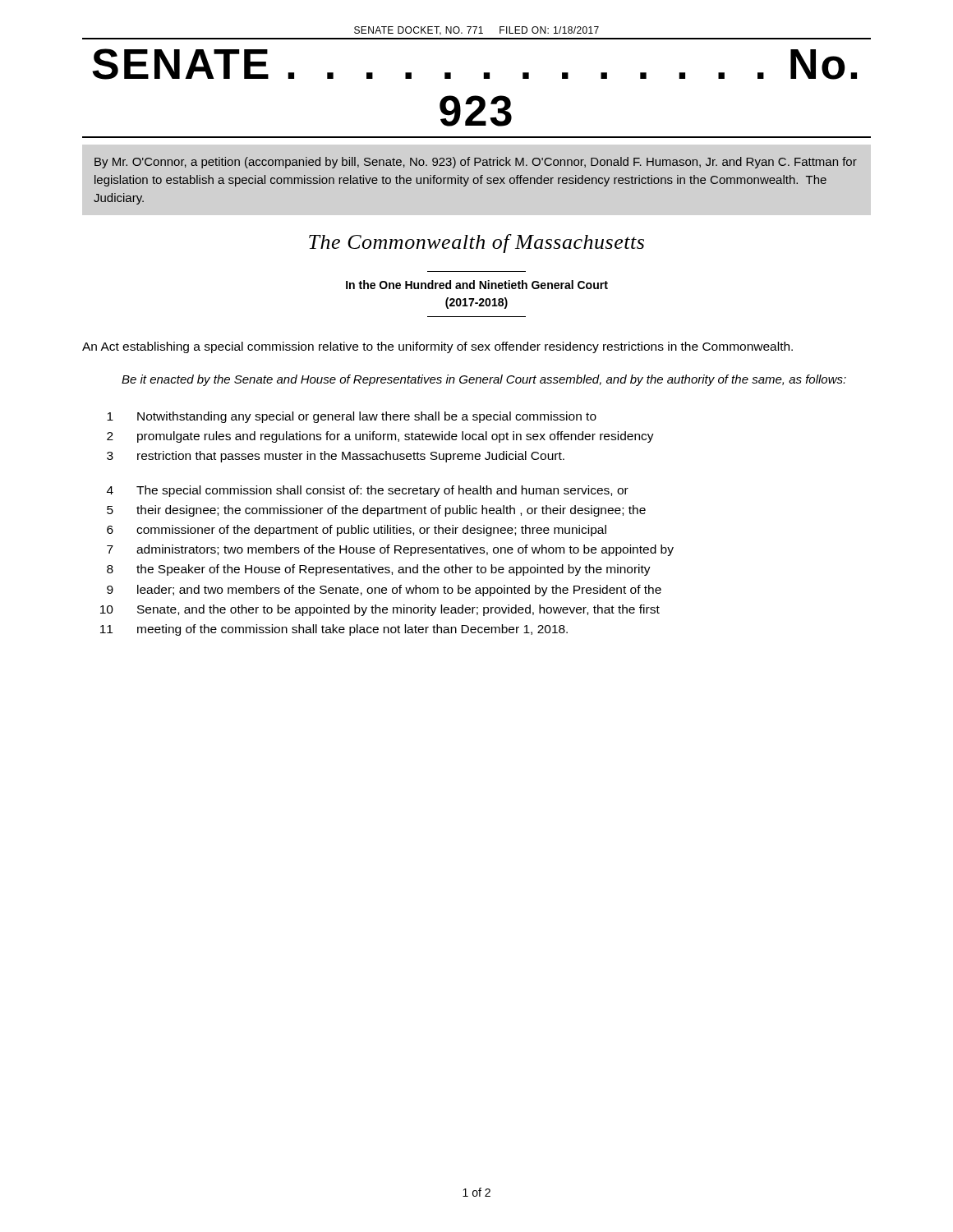The image size is (953, 1232).
Task: Navigate to the block starting "11 meeting of the commission shall take place"
Action: pyautogui.click(x=476, y=629)
